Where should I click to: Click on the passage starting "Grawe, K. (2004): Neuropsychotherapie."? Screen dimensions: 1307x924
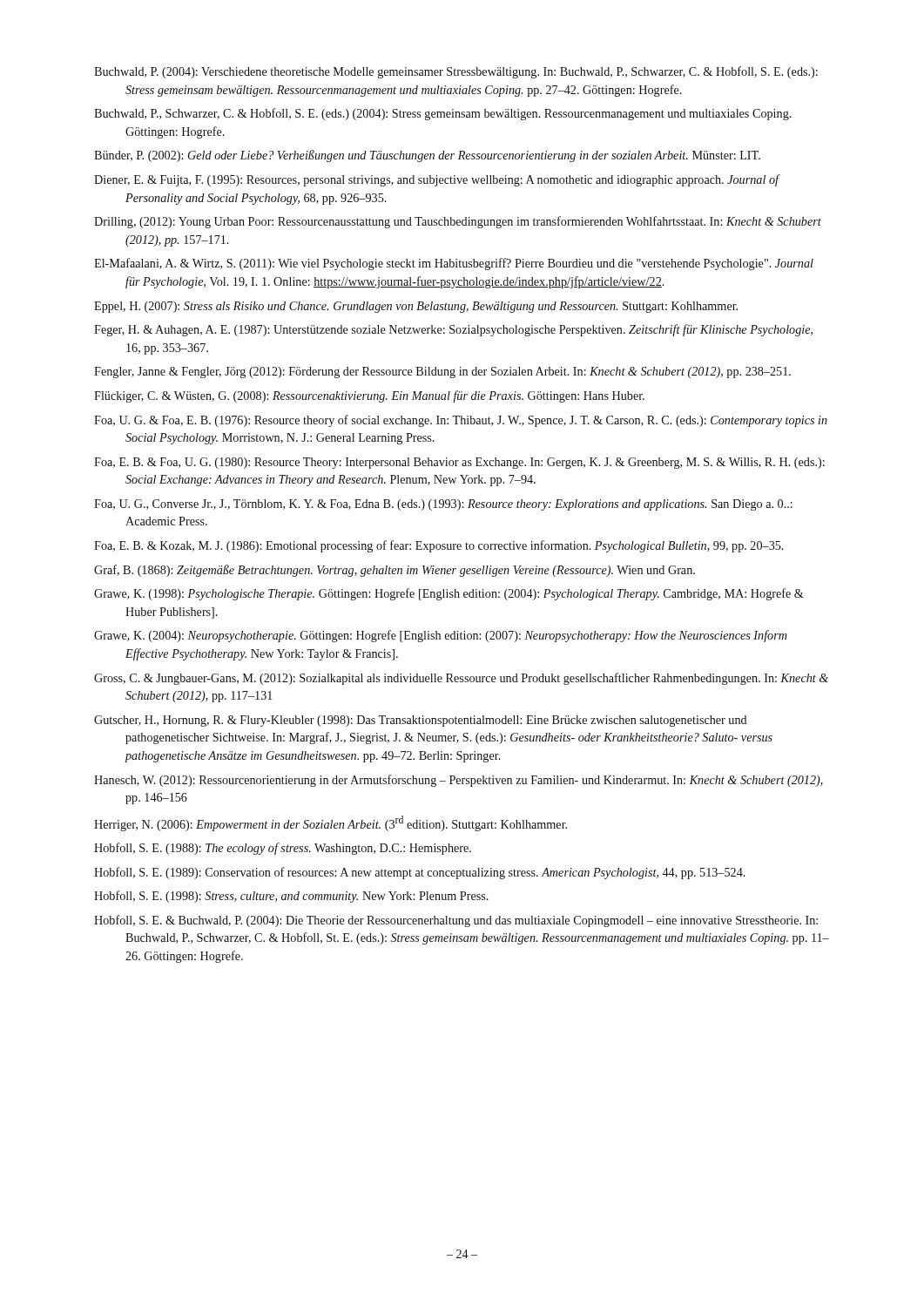pos(441,645)
